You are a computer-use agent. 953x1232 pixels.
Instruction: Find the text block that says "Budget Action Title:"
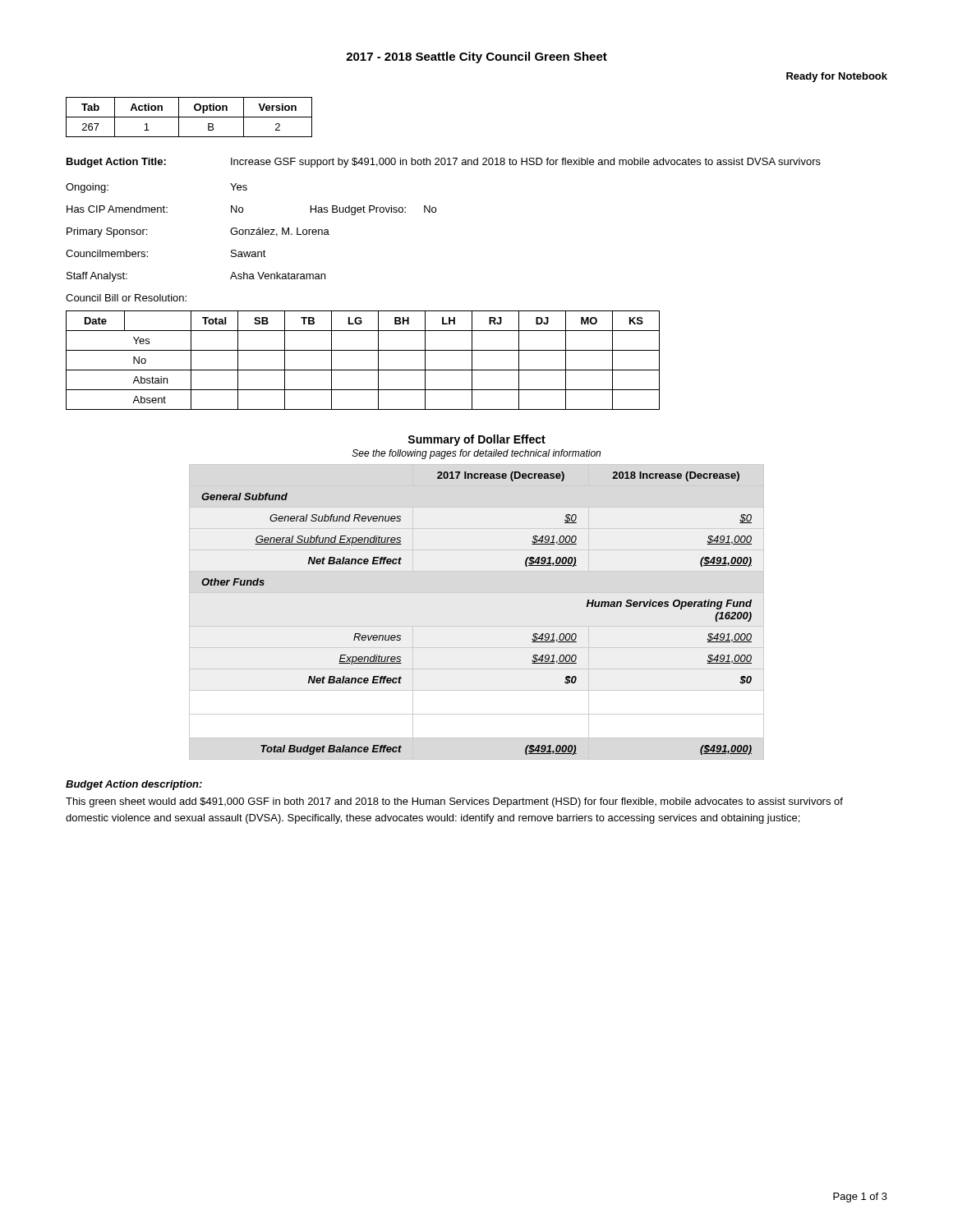tap(476, 161)
